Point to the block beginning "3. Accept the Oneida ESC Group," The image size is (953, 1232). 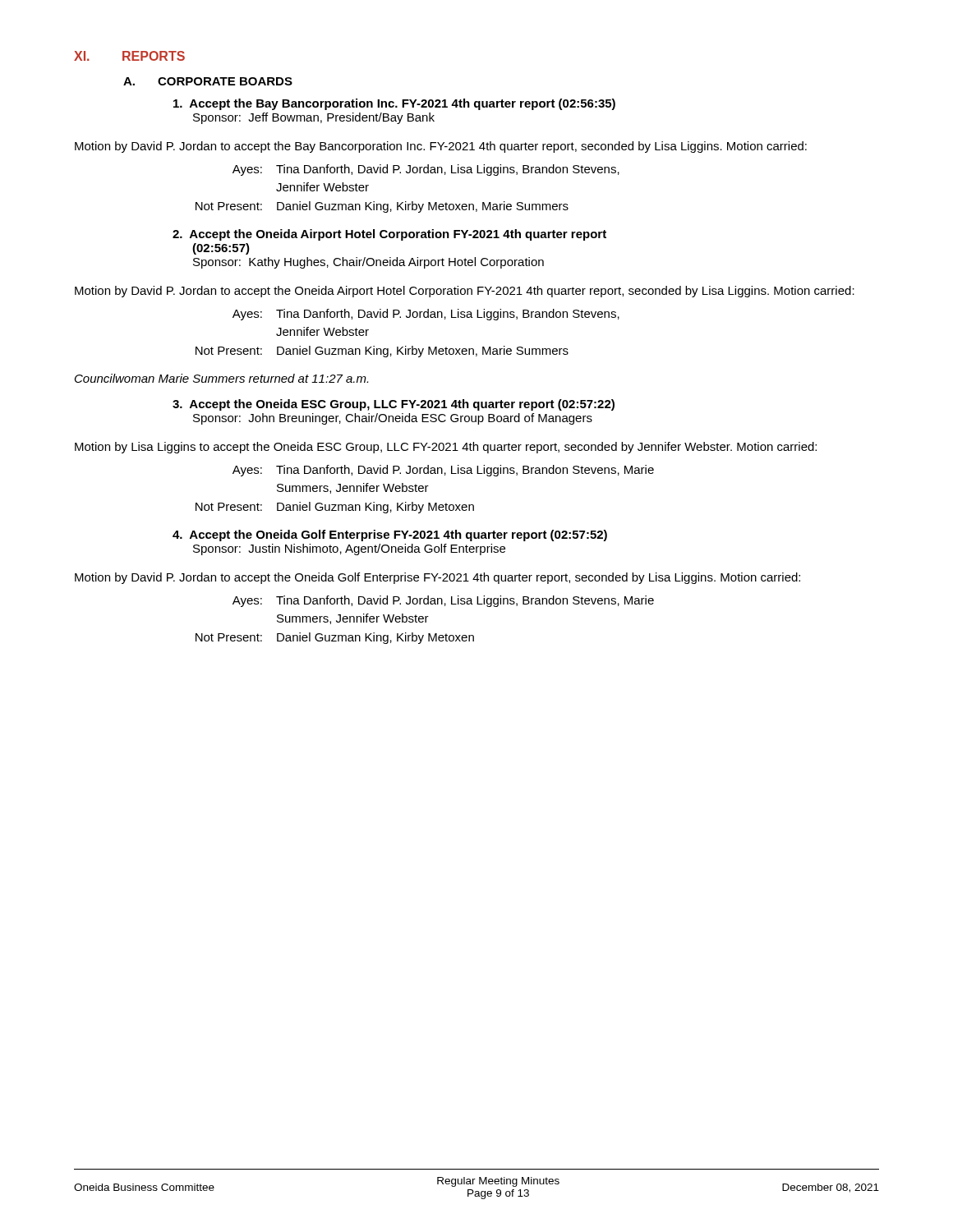click(526, 411)
